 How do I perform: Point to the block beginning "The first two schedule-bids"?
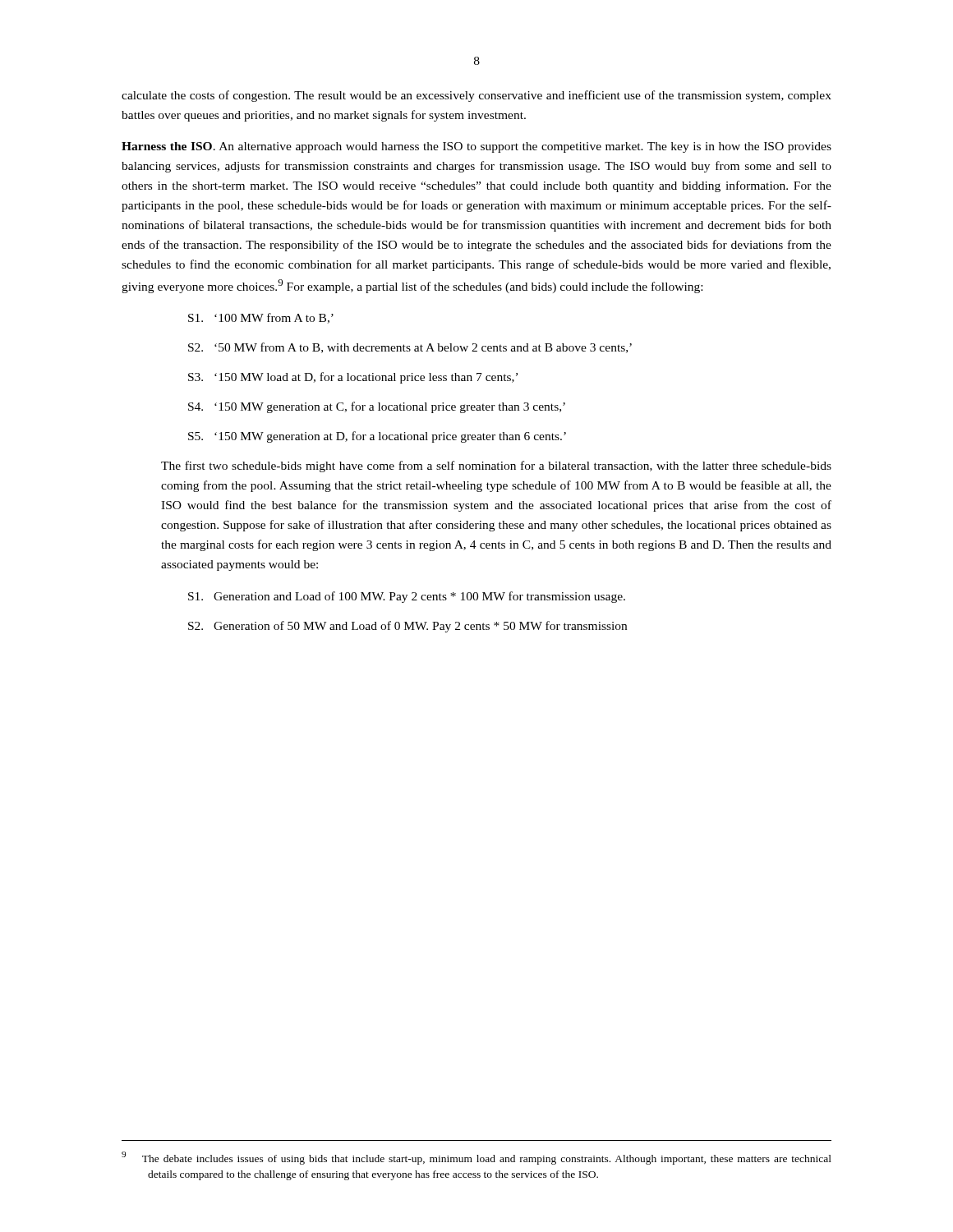click(x=496, y=515)
